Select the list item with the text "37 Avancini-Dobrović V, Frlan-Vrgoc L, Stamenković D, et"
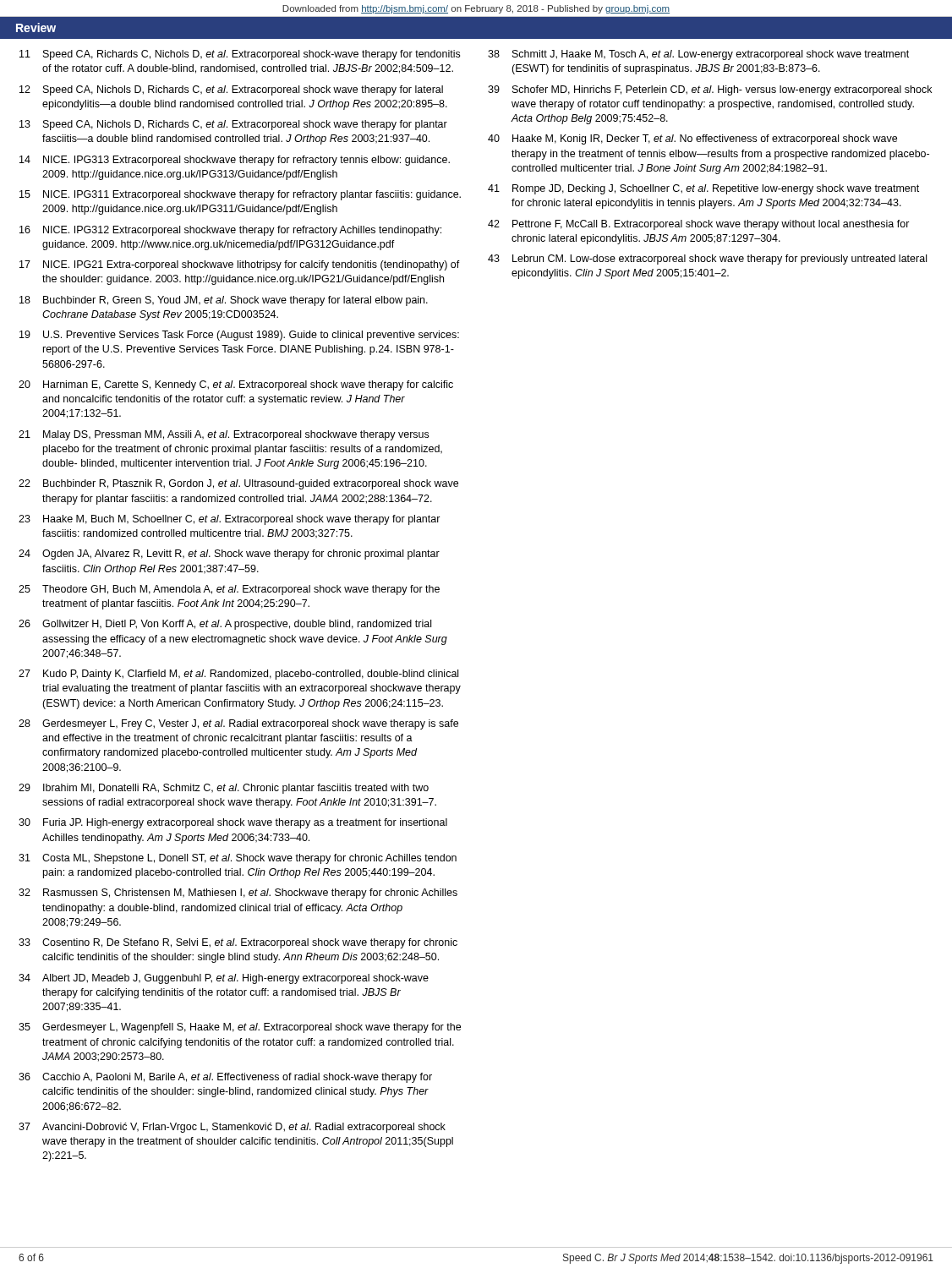Screen dimensions: 1268x952 tap(241, 1142)
